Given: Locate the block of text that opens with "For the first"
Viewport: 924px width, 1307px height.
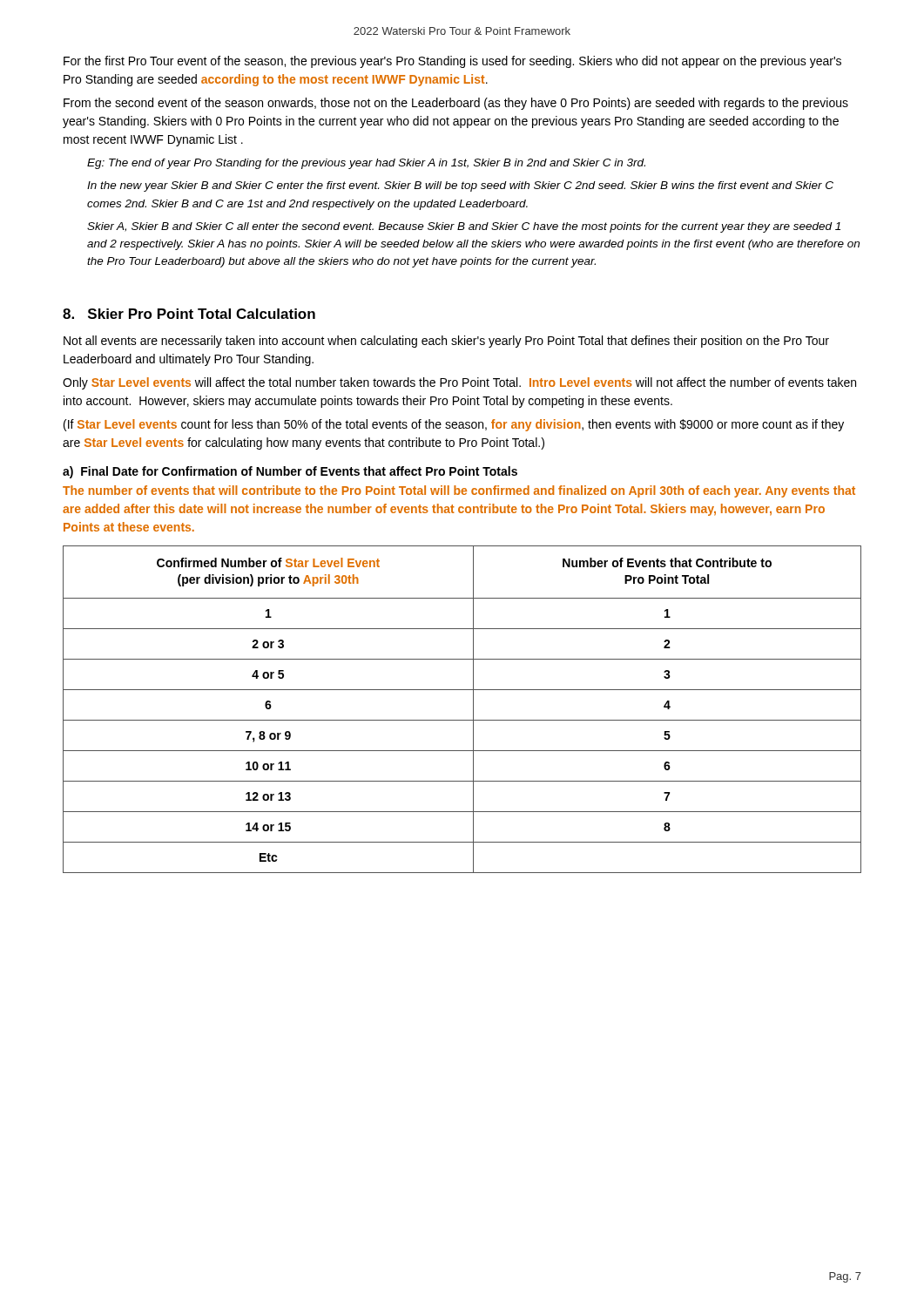Looking at the screenshot, I should (x=452, y=70).
